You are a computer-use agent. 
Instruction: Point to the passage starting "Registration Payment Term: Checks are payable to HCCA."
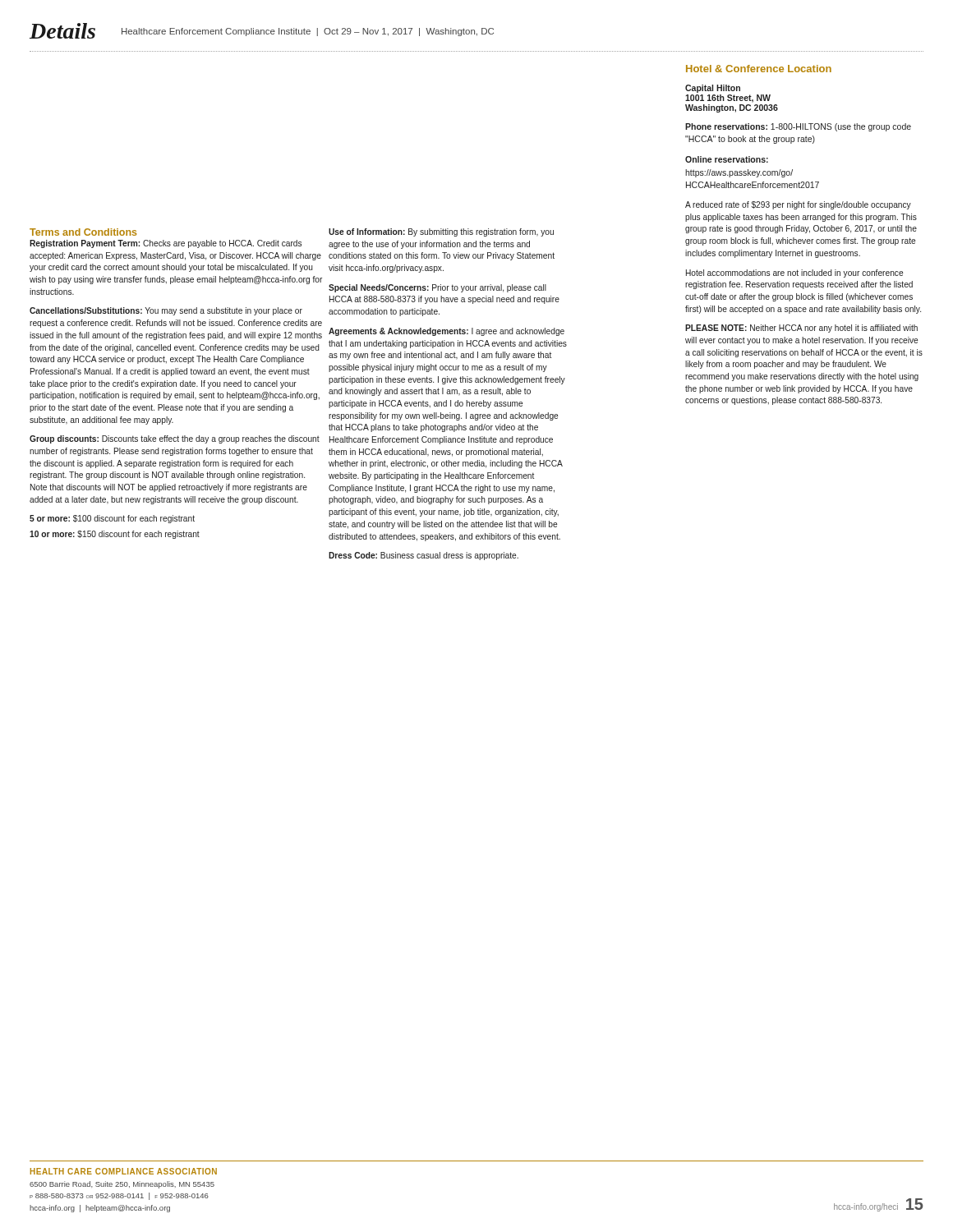tap(176, 268)
